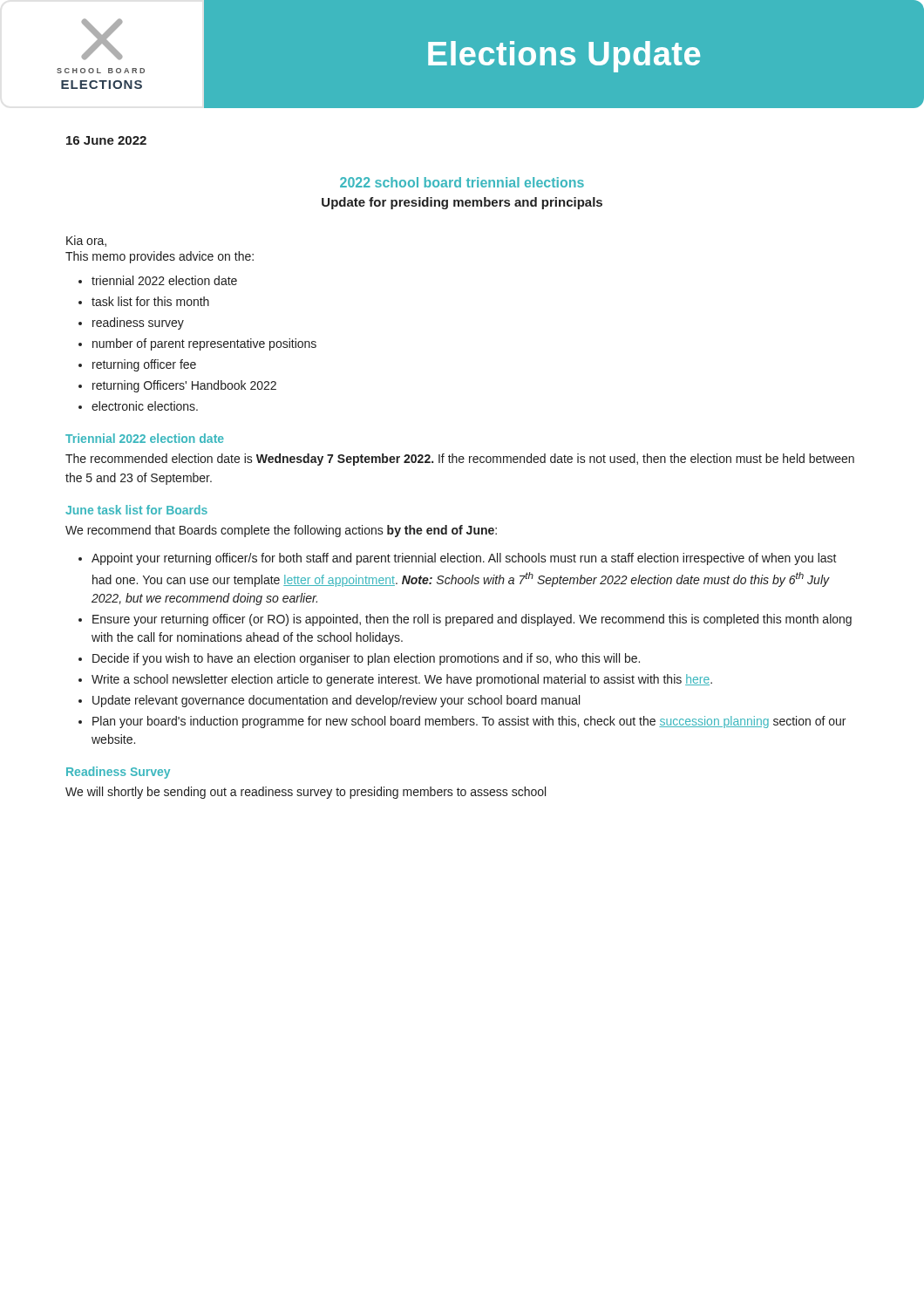Image resolution: width=924 pixels, height=1308 pixels.
Task: Navigate to the text starting "We recommend that"
Action: tap(282, 530)
